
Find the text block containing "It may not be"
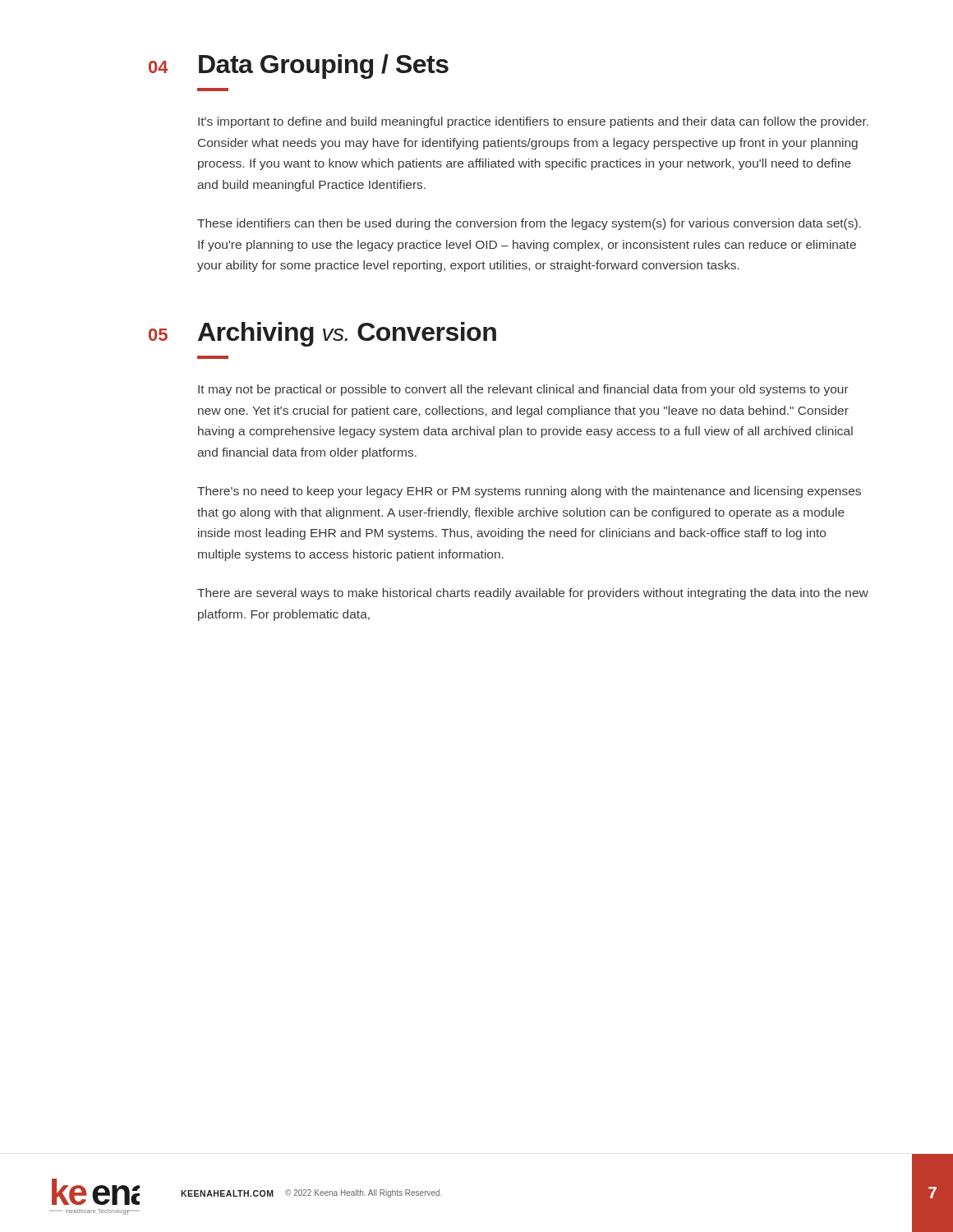(x=525, y=420)
